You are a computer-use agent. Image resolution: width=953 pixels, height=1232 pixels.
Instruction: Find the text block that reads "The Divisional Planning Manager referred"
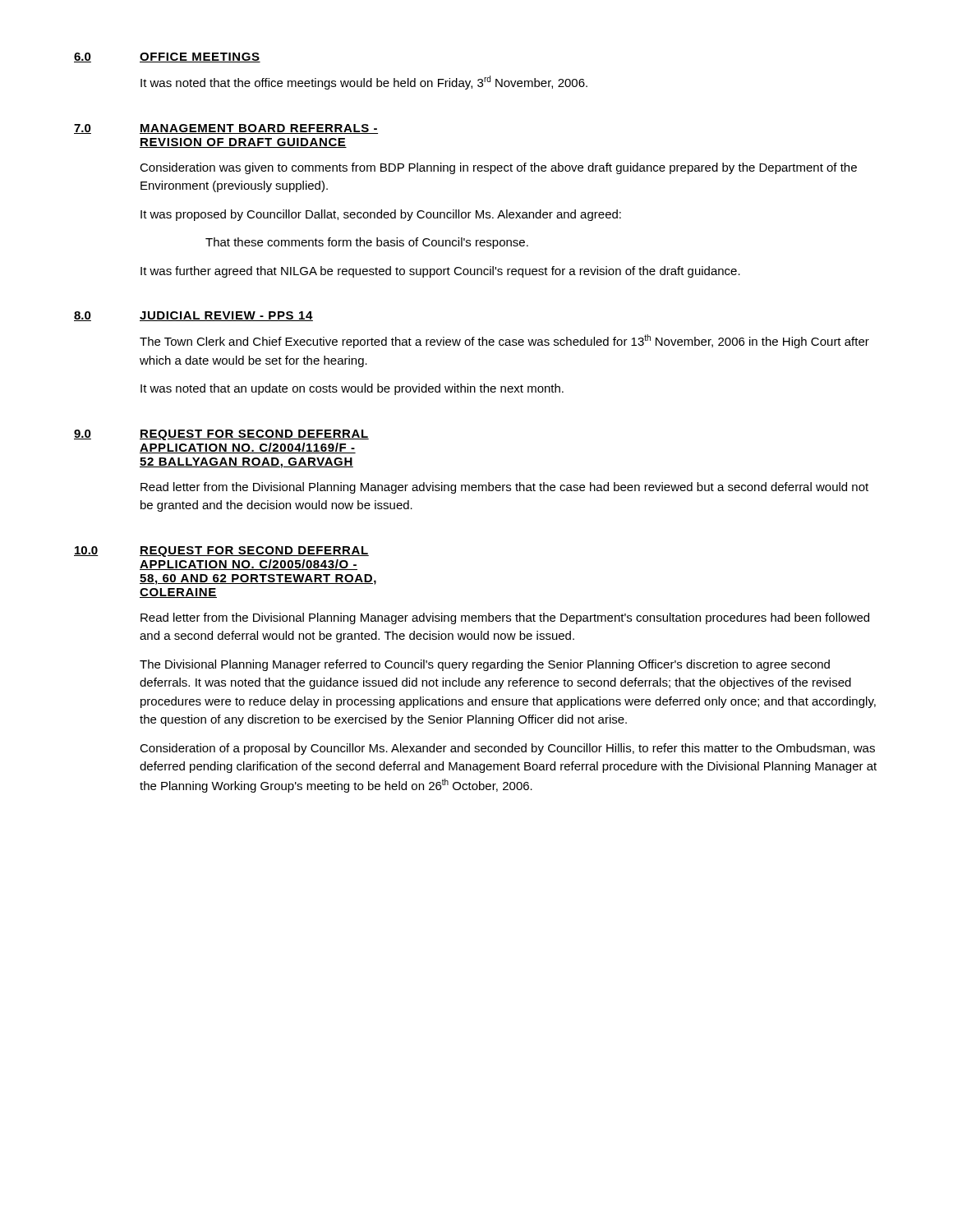(508, 691)
